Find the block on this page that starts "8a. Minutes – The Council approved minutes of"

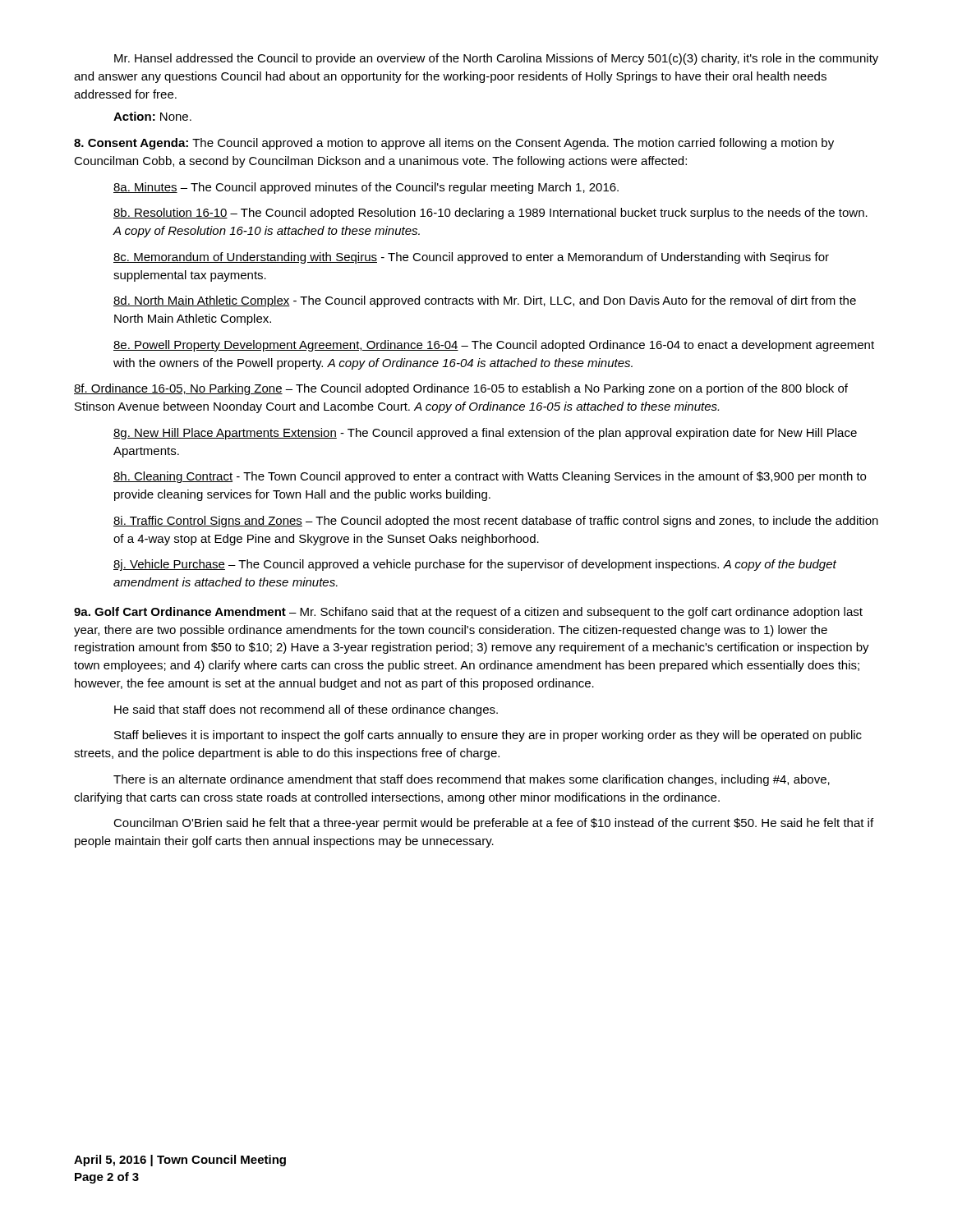496,187
